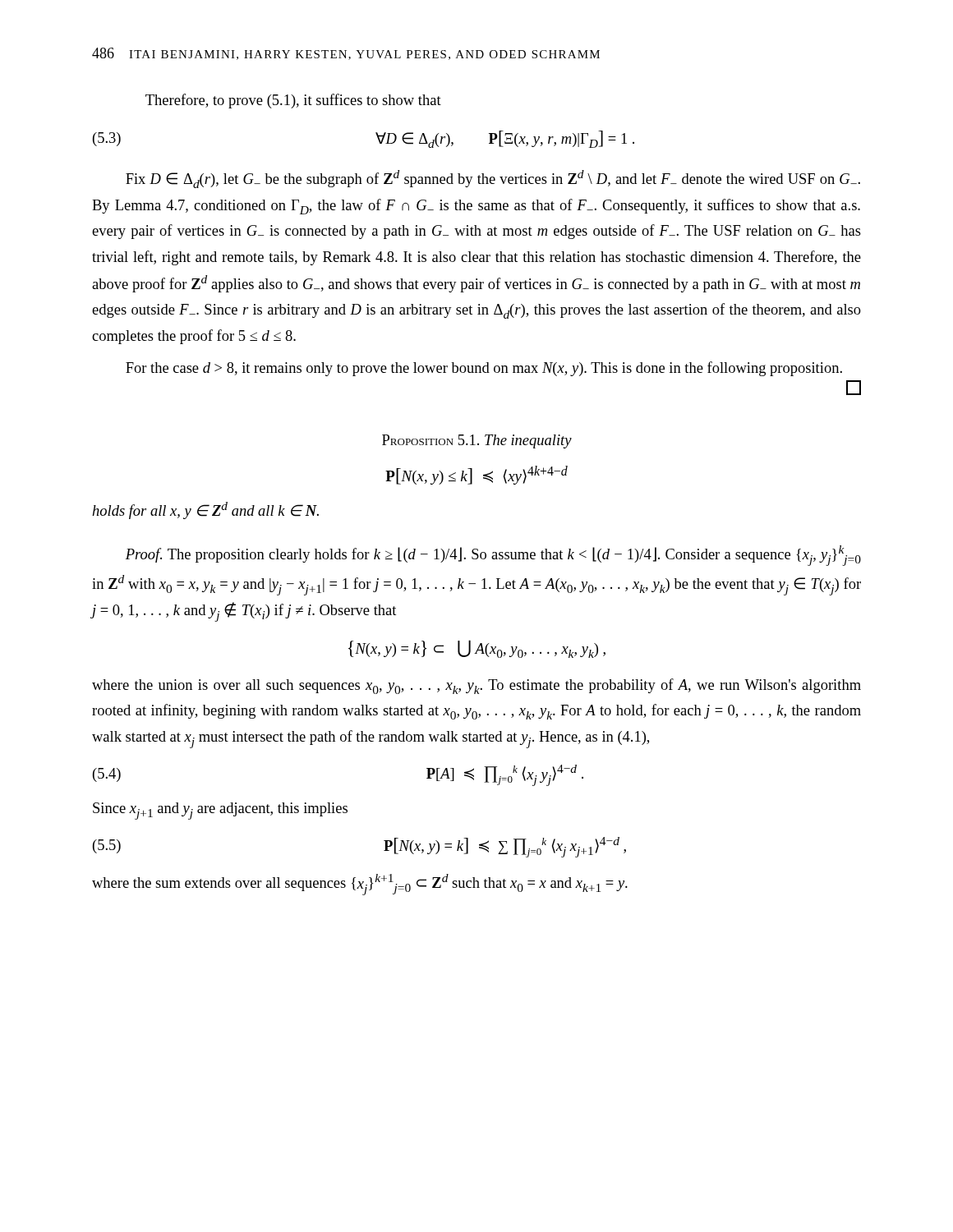Click on the block starting "Therefore, to prove (5.1), it suffices"
Image resolution: width=953 pixels, height=1232 pixels.
point(293,101)
